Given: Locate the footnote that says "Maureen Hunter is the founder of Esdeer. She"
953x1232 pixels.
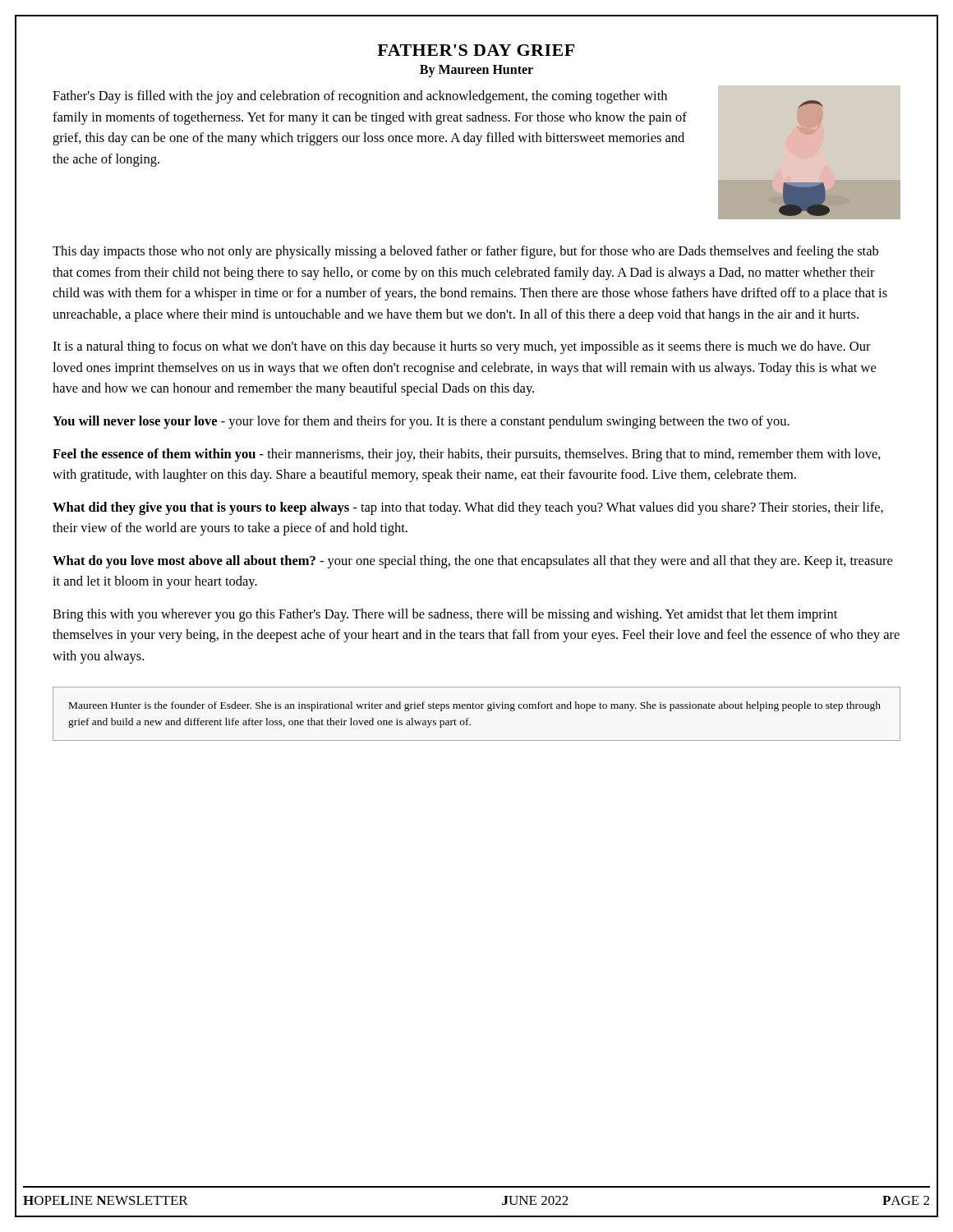Looking at the screenshot, I should click(474, 713).
